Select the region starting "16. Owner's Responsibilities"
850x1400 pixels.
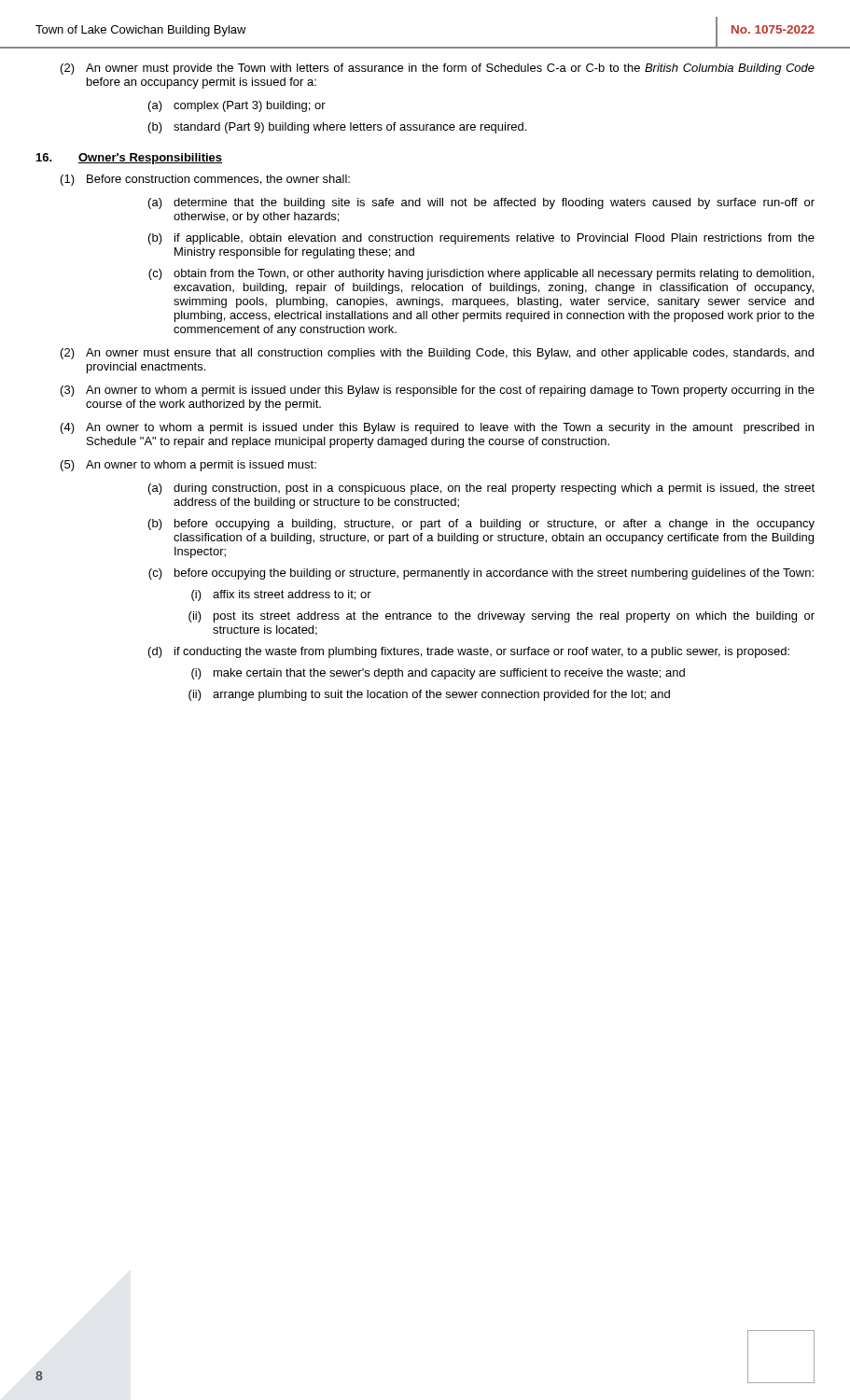(129, 157)
